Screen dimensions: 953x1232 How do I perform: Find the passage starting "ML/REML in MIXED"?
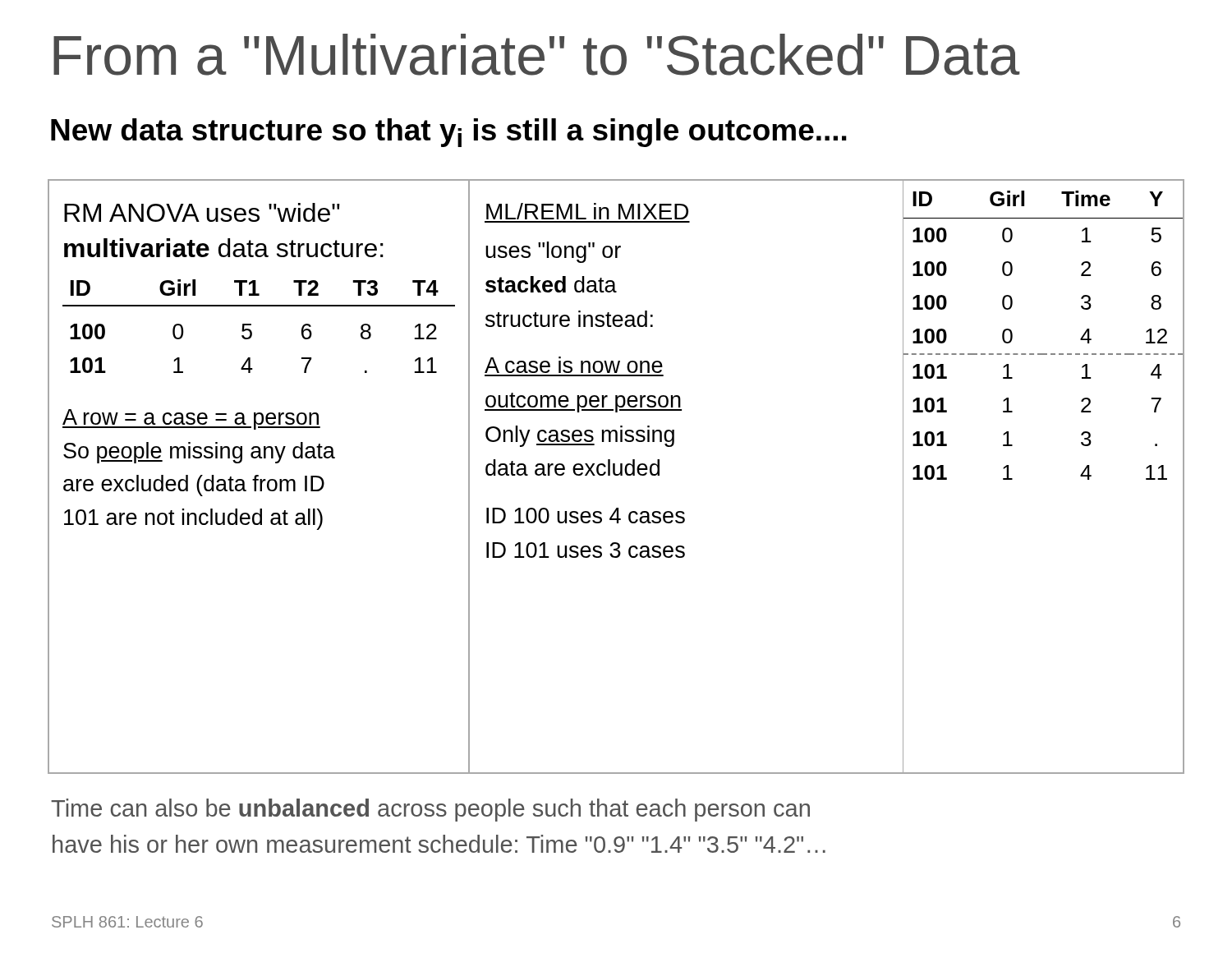click(x=587, y=212)
